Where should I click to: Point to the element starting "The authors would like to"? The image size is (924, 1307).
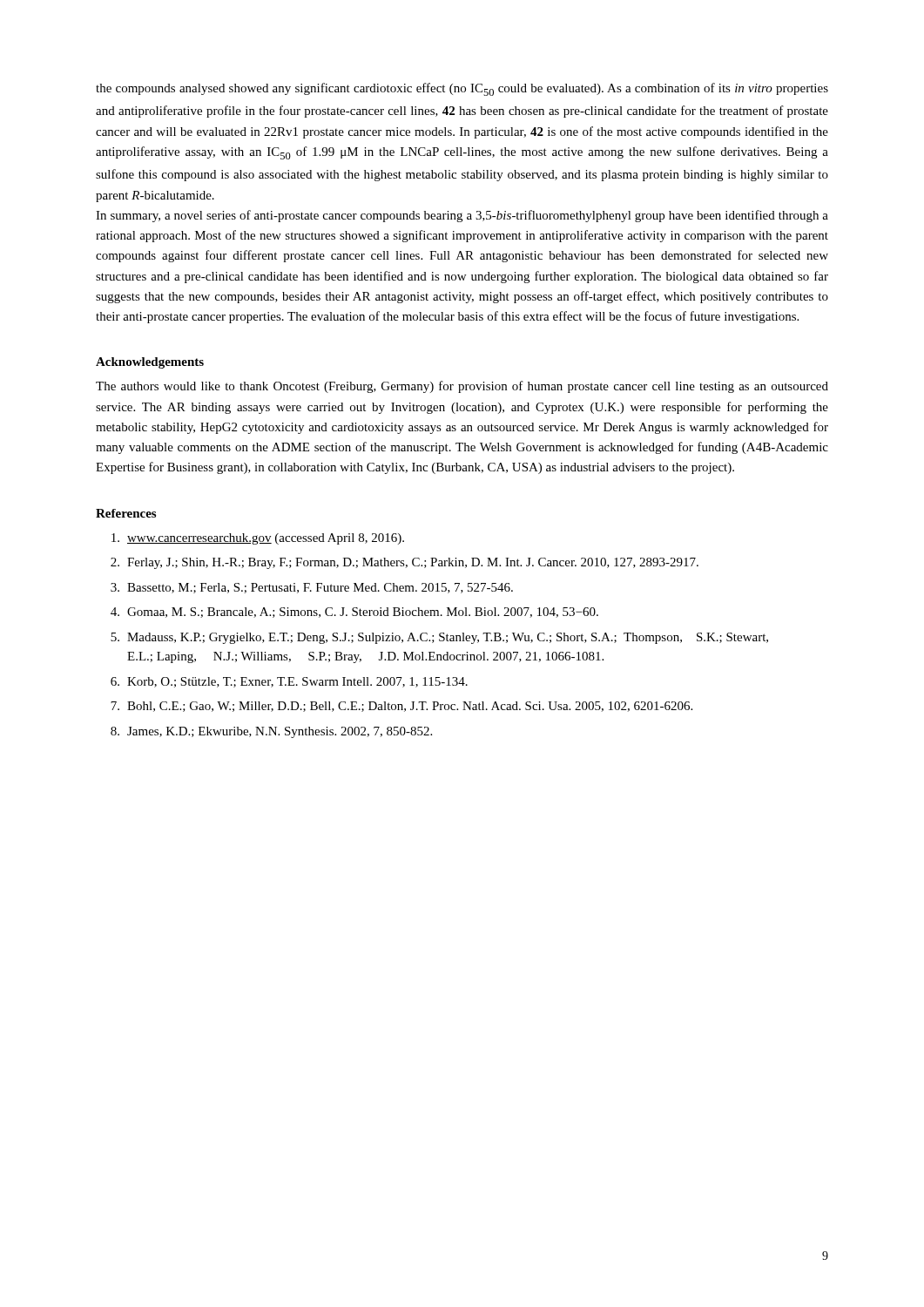[462, 427]
